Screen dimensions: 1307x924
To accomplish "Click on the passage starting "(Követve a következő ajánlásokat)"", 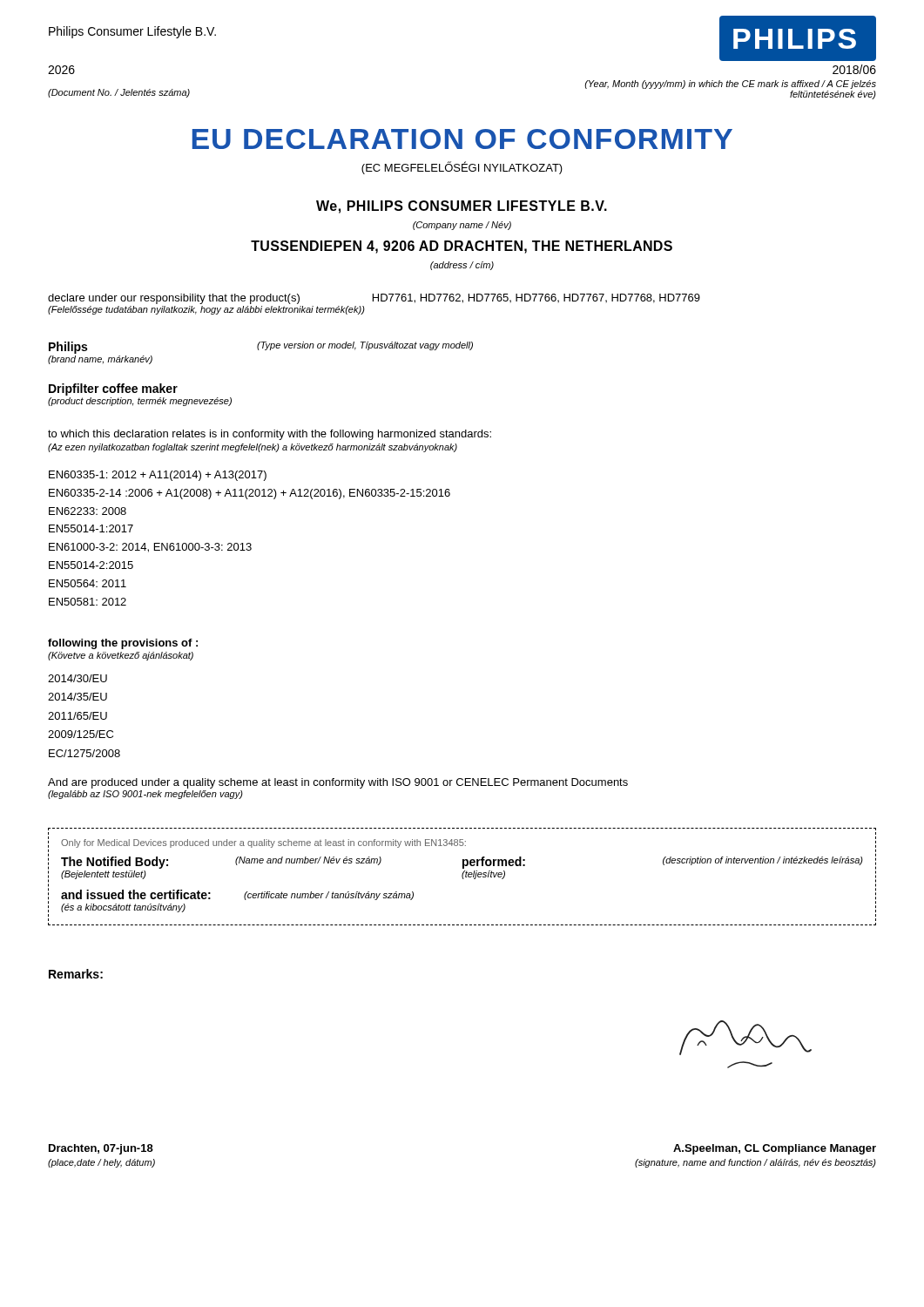I will coord(121,655).
